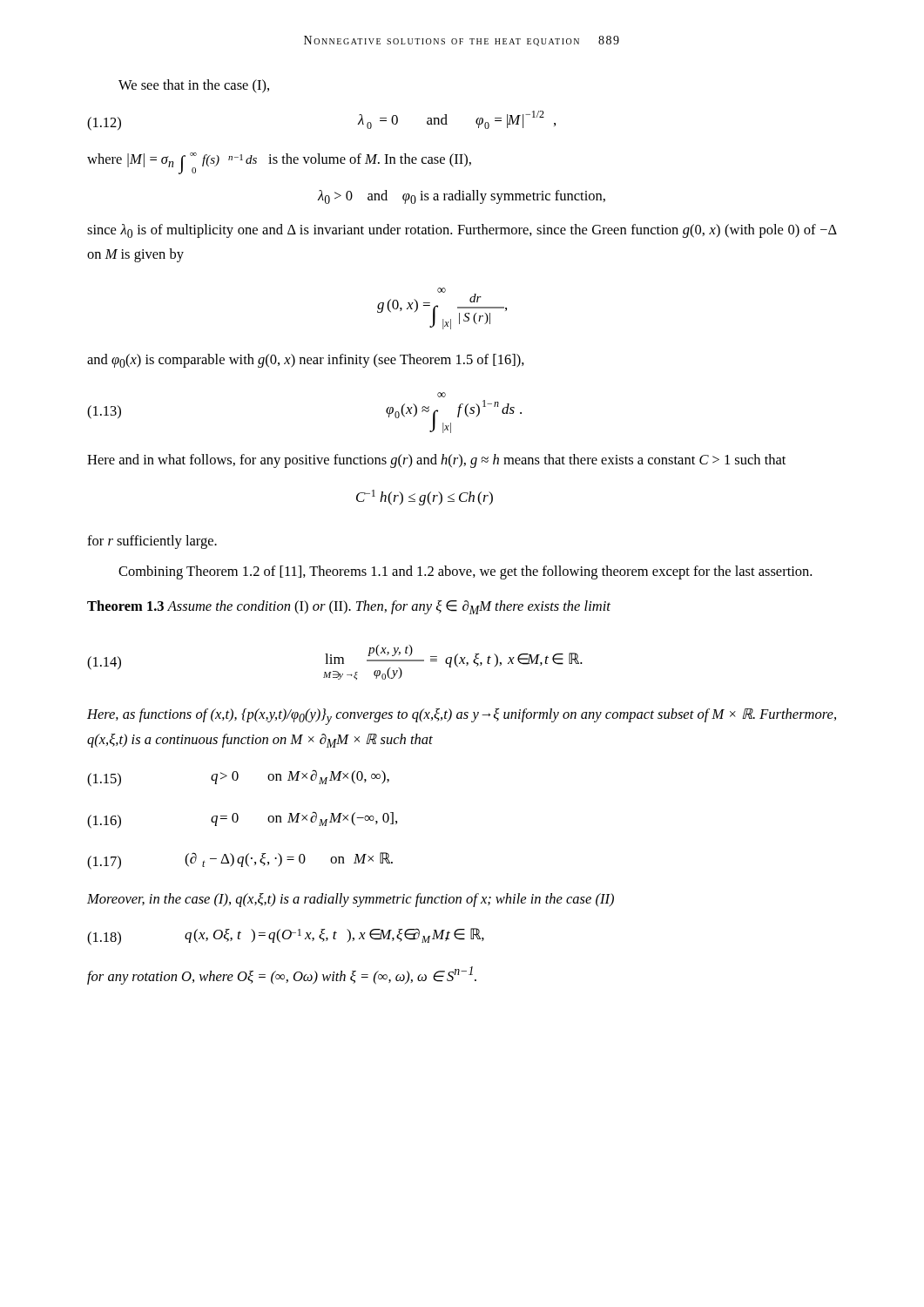The width and height of the screenshot is (924, 1307).
Task: Click on the text starting "where |M| = σn"
Action: coord(279,160)
